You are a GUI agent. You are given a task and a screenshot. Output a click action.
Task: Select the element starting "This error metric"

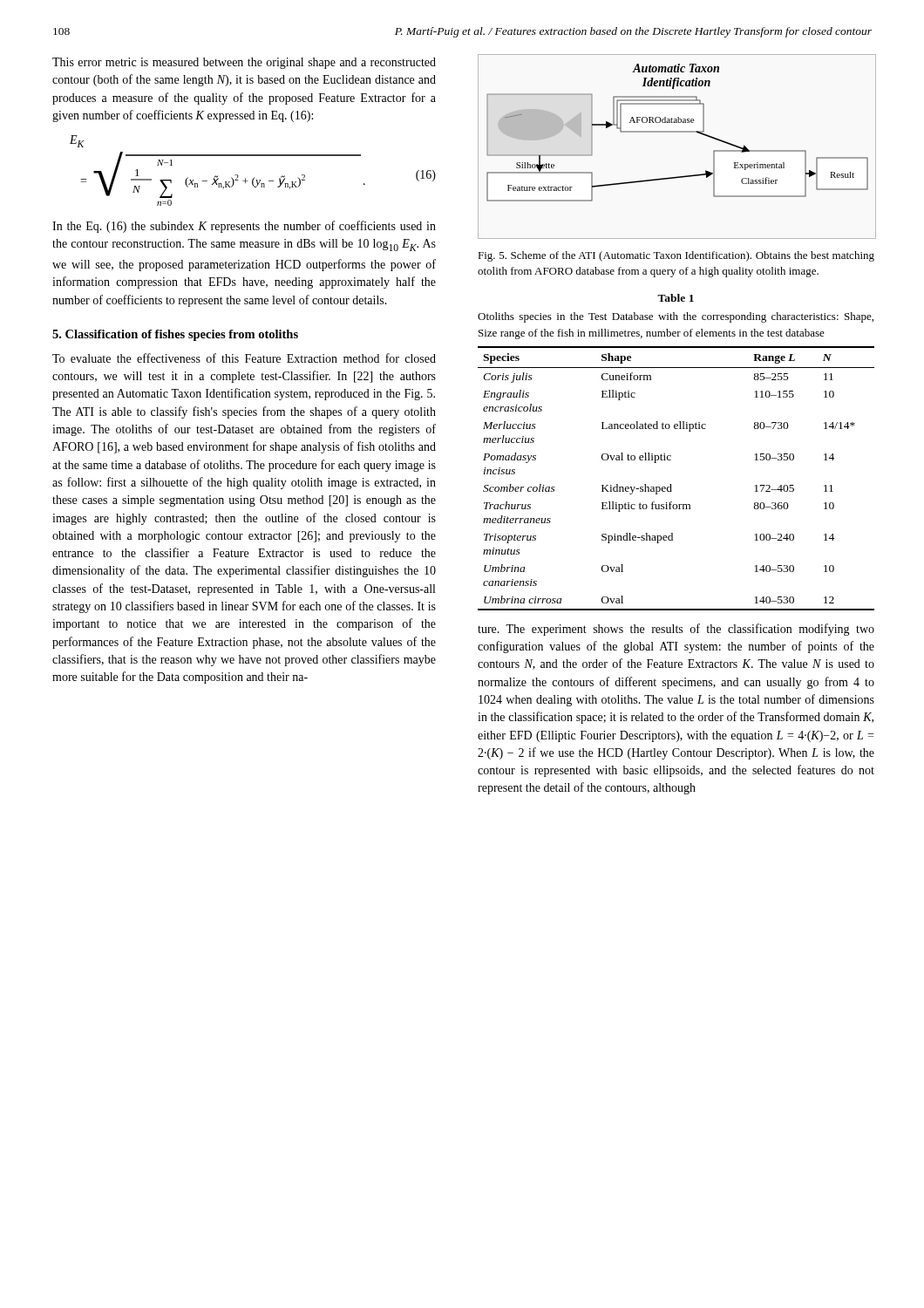pyautogui.click(x=244, y=89)
